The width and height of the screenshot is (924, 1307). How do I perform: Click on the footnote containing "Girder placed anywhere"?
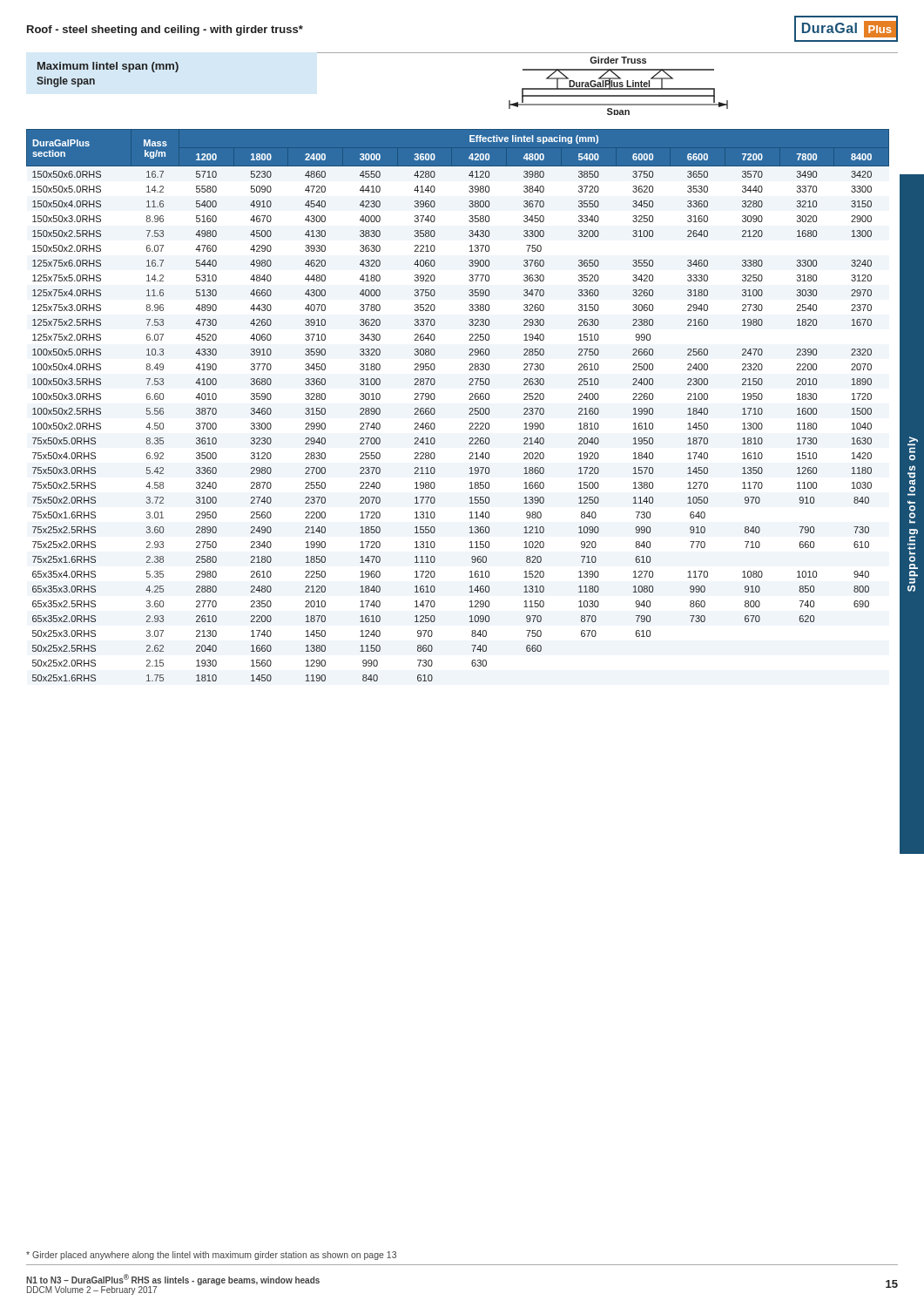[211, 1255]
